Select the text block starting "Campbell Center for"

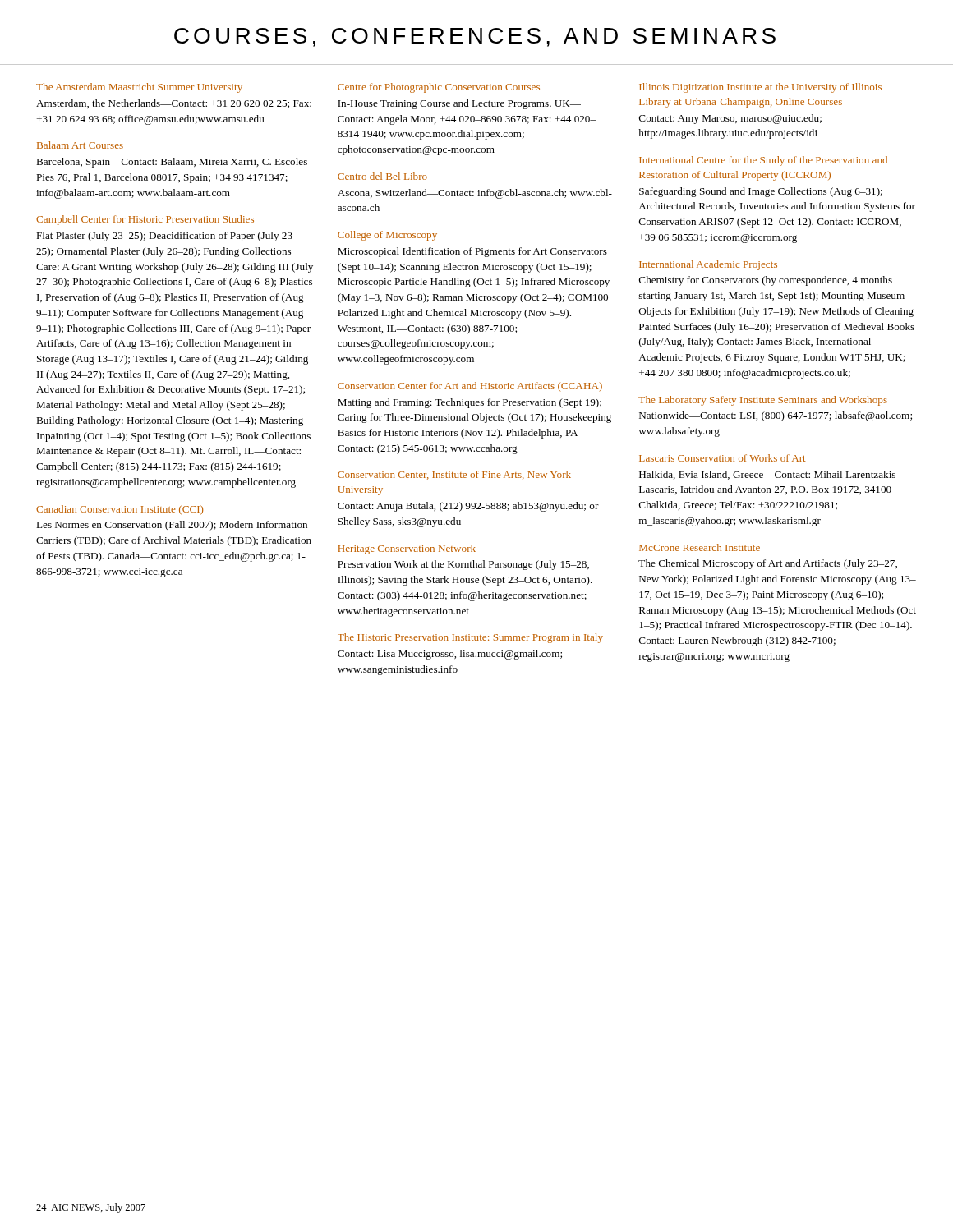point(175,351)
